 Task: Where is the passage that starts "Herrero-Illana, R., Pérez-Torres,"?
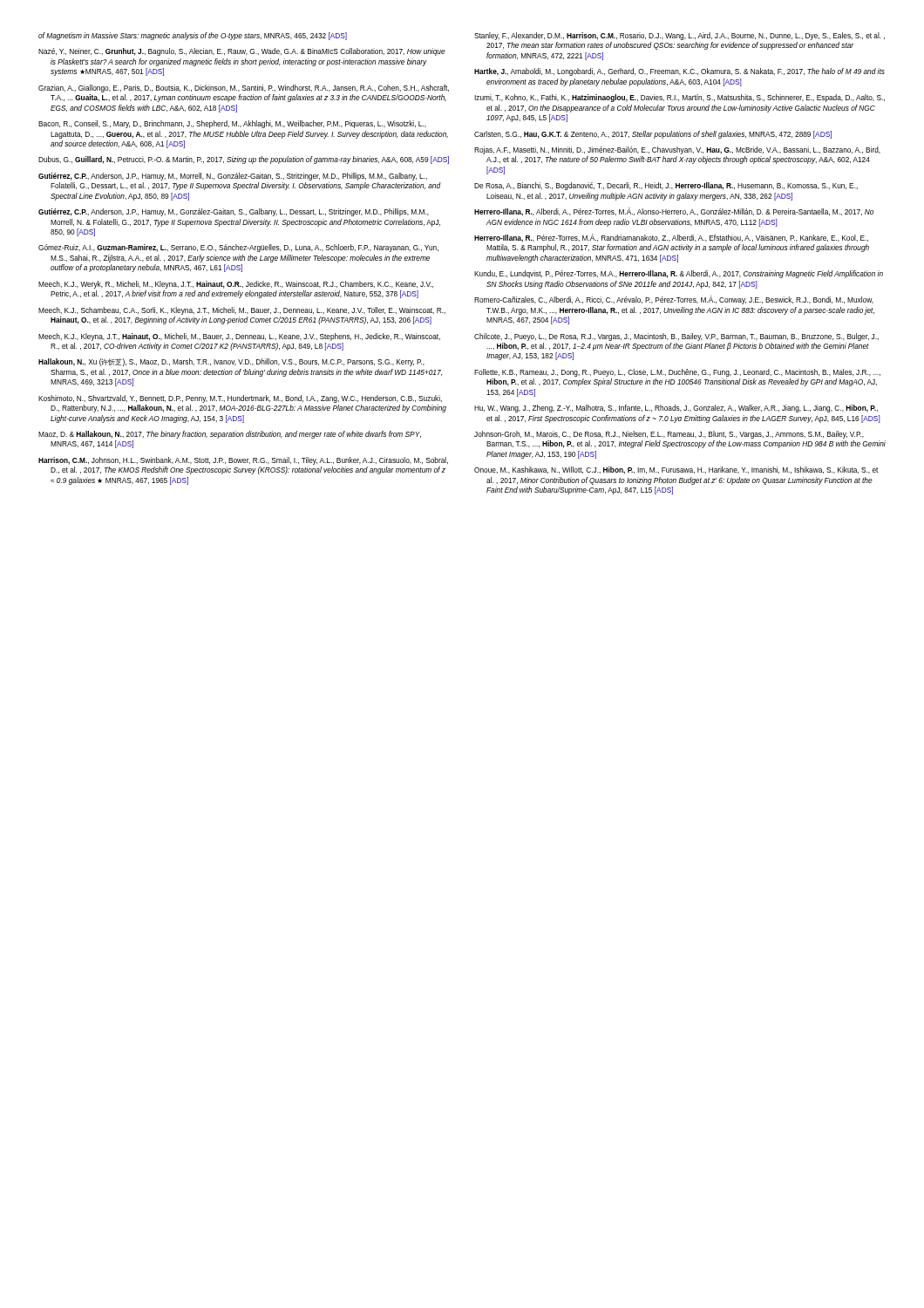pos(672,248)
